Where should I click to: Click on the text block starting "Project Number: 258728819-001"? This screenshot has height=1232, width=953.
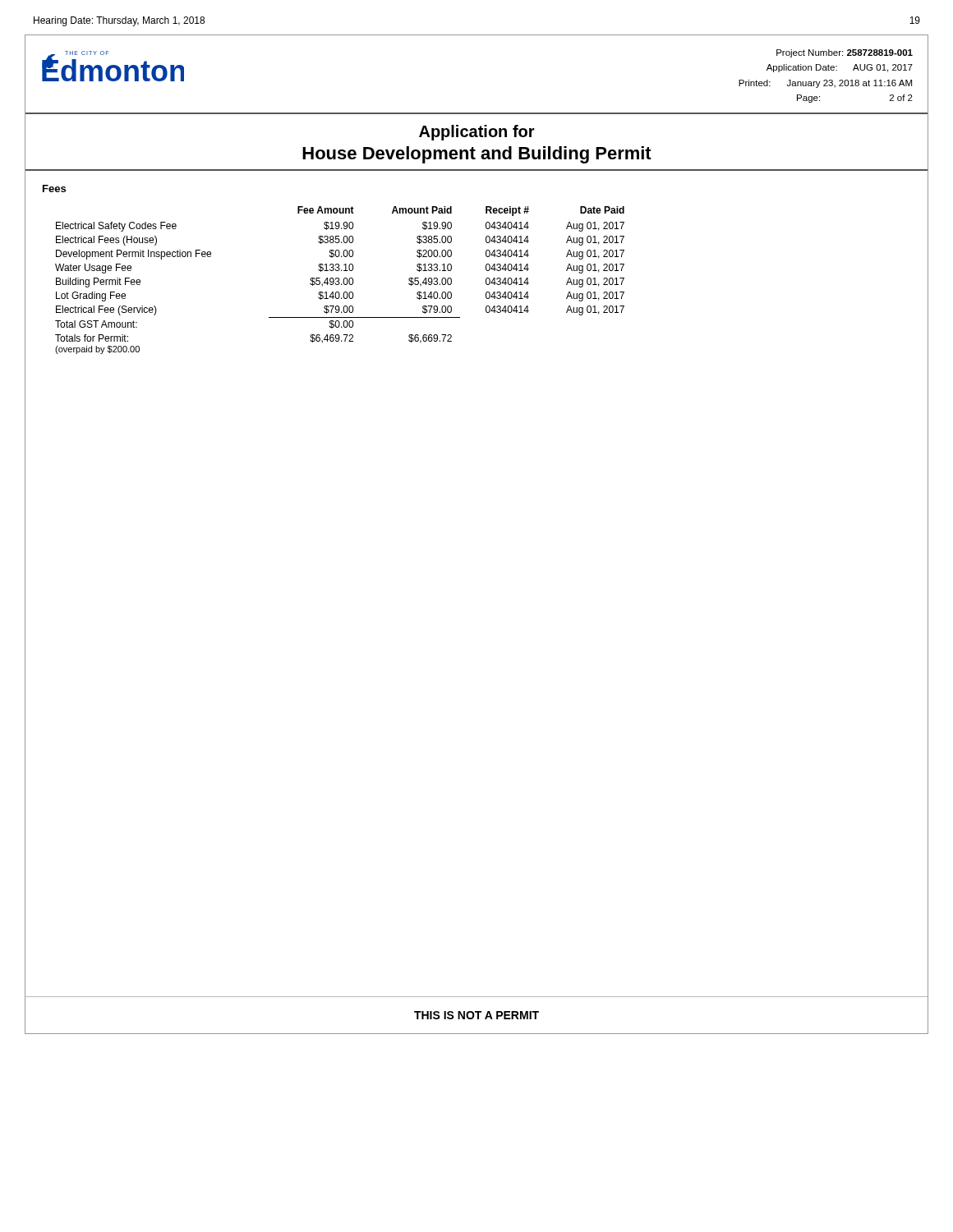826,75
